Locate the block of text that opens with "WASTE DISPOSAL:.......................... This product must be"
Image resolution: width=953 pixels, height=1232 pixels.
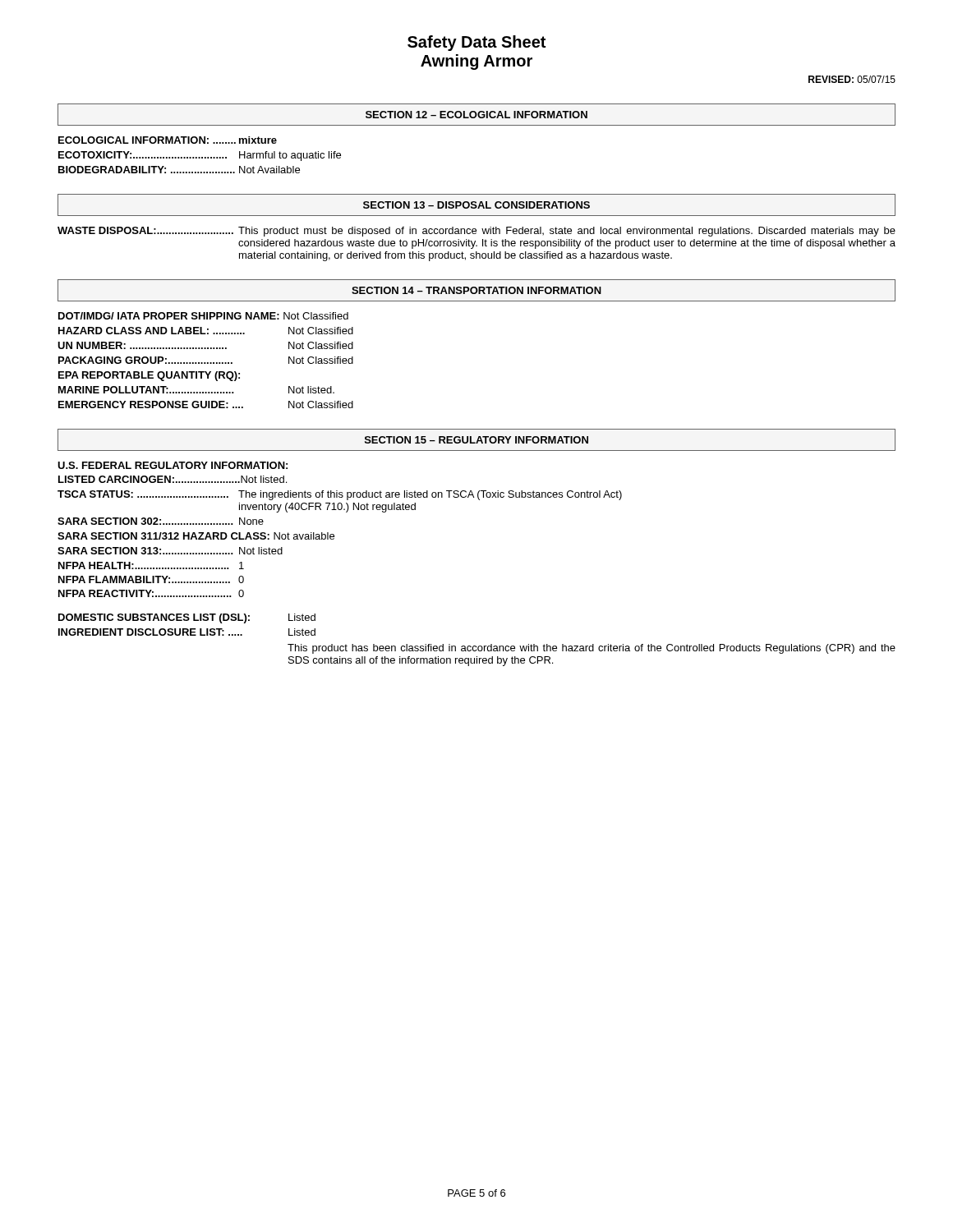pyautogui.click(x=476, y=243)
